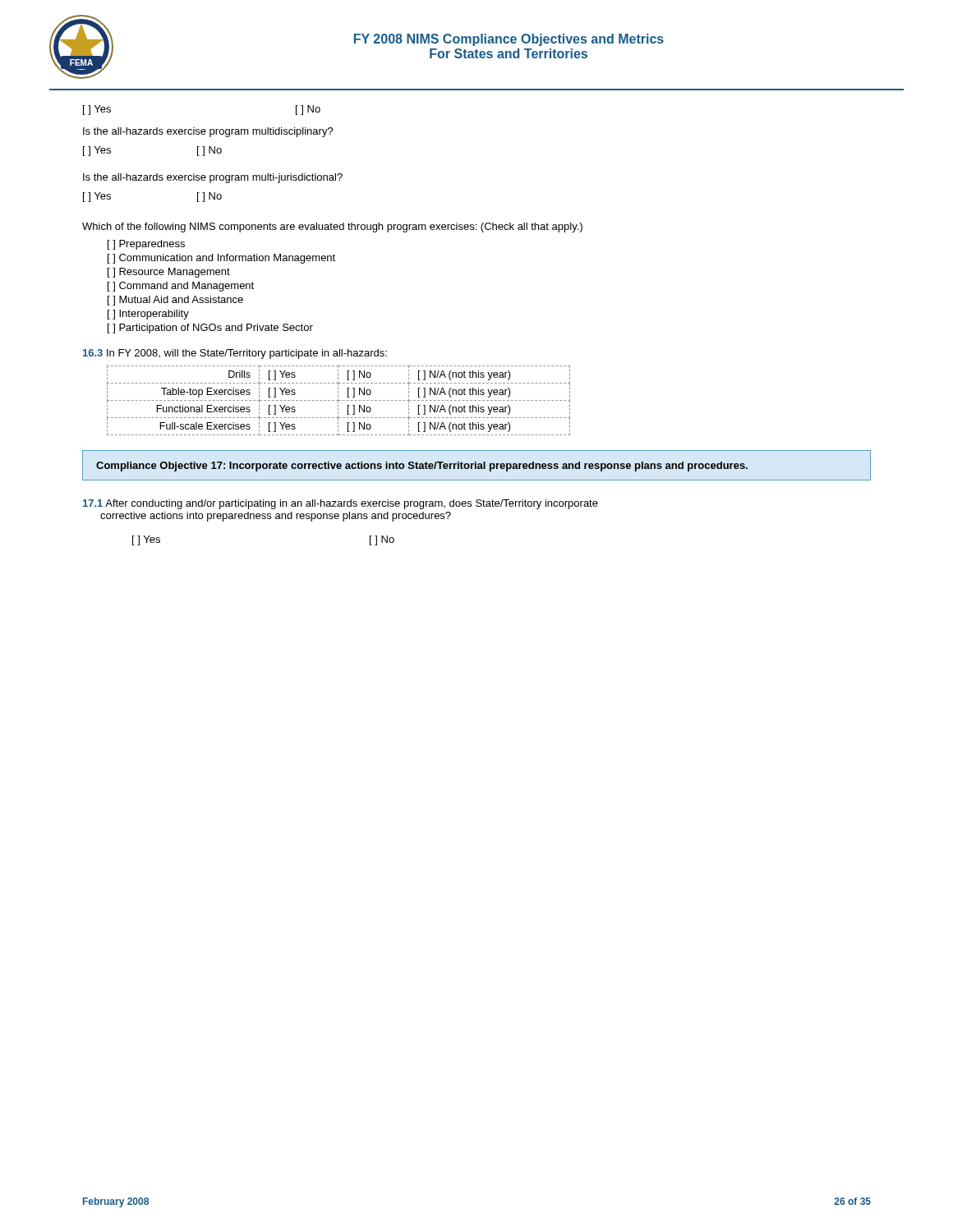Screen dimensions: 1232x953
Task: Click on the text block starting "[ ] Communication and Information Management"
Action: pyautogui.click(x=221, y=257)
